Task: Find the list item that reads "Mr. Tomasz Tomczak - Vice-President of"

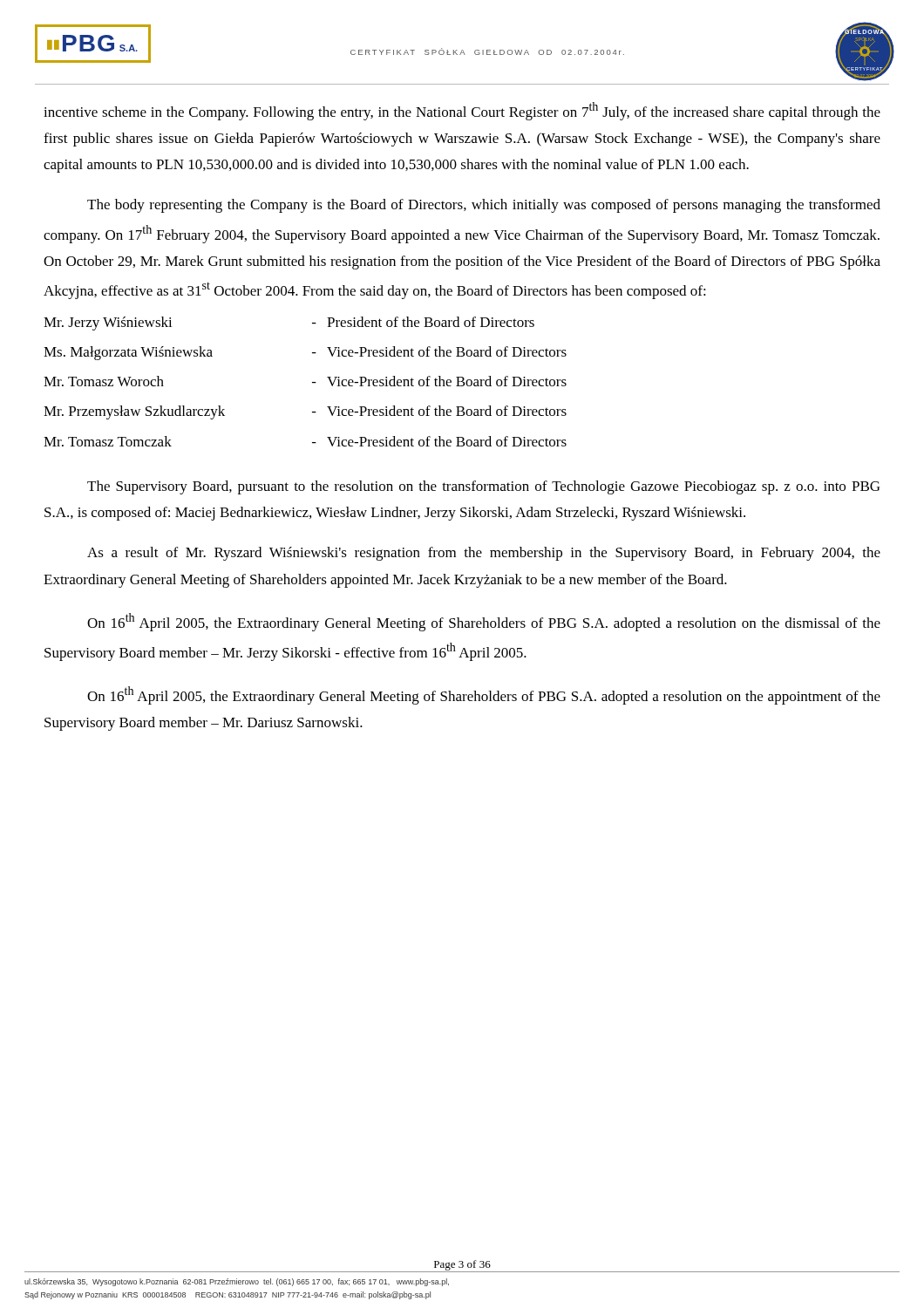Action: [x=305, y=442]
